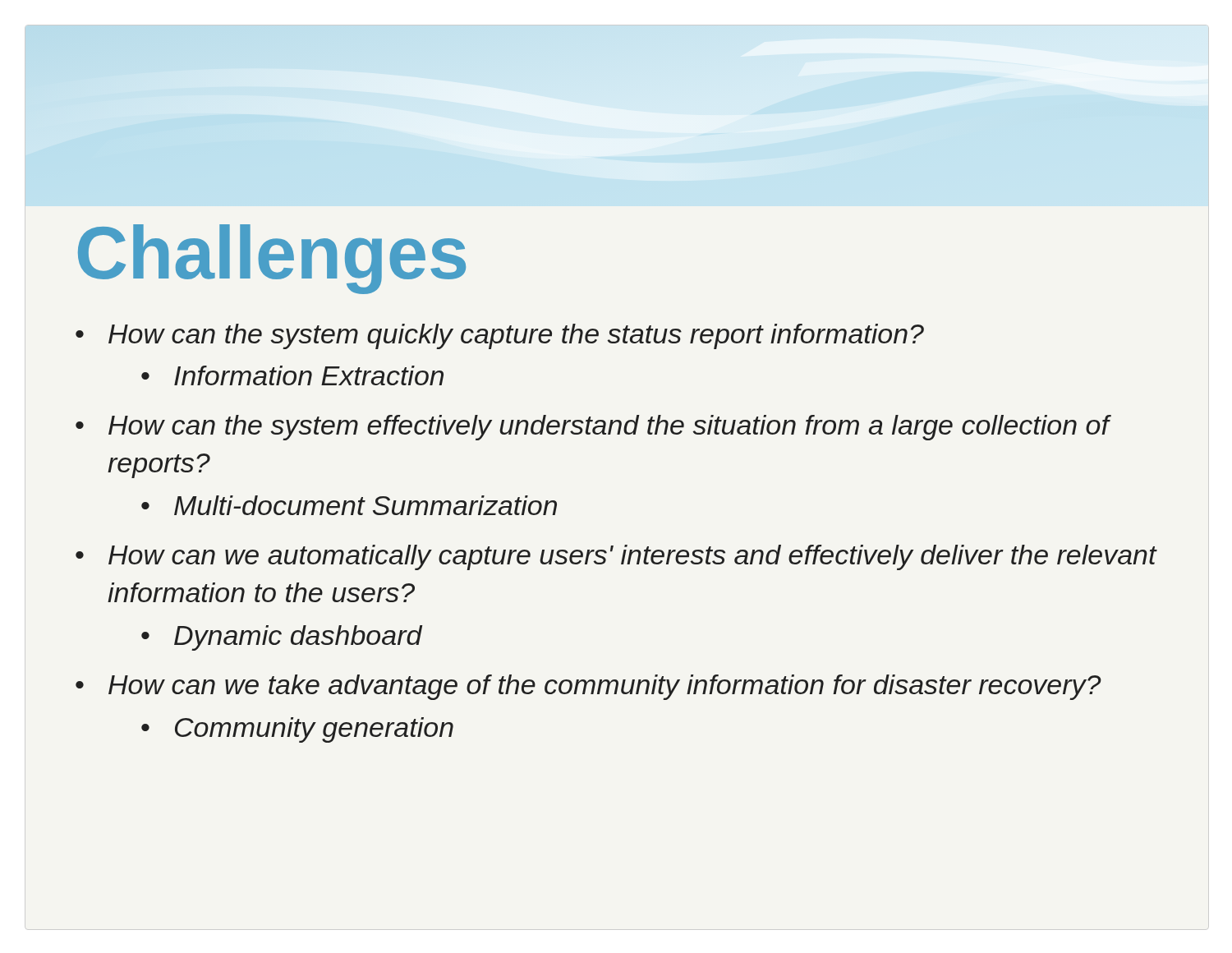Viewport: 1232px width, 953px height.
Task: Locate the text starting "How can the system effectively understand the"
Action: coord(608,444)
